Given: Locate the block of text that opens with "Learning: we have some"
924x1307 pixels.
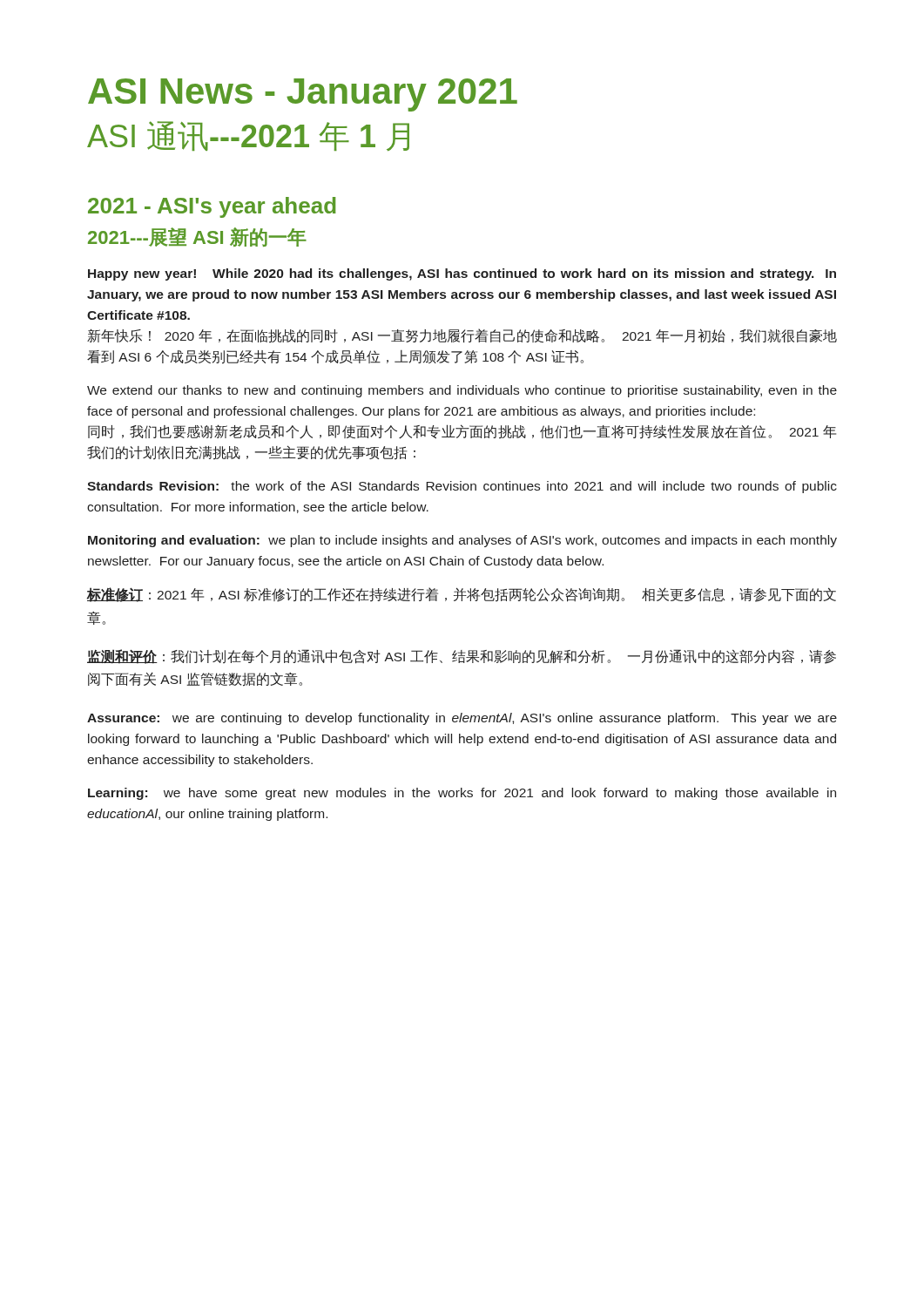Looking at the screenshot, I should [x=462, y=803].
